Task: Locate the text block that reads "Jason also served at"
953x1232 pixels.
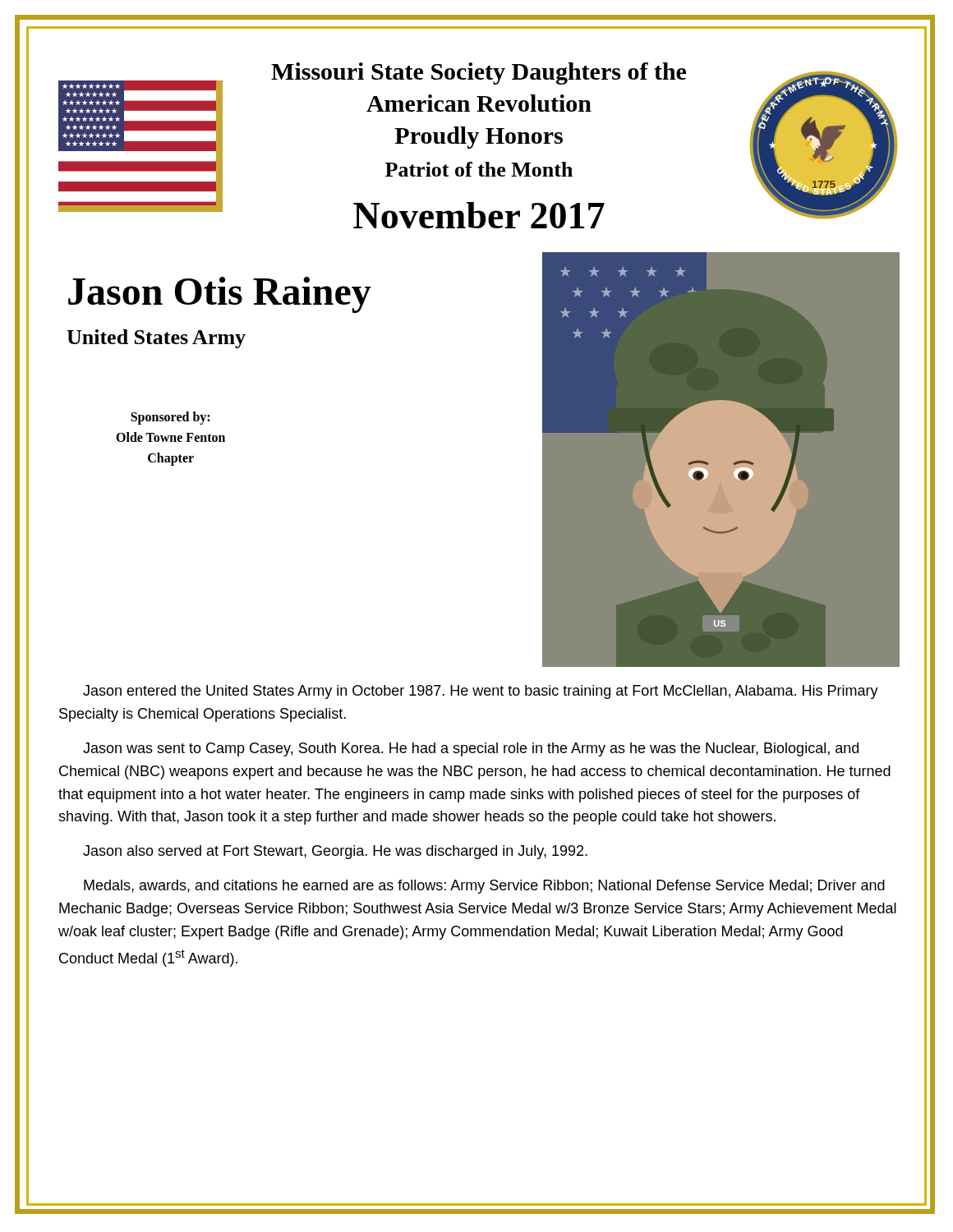Action: 336,851
